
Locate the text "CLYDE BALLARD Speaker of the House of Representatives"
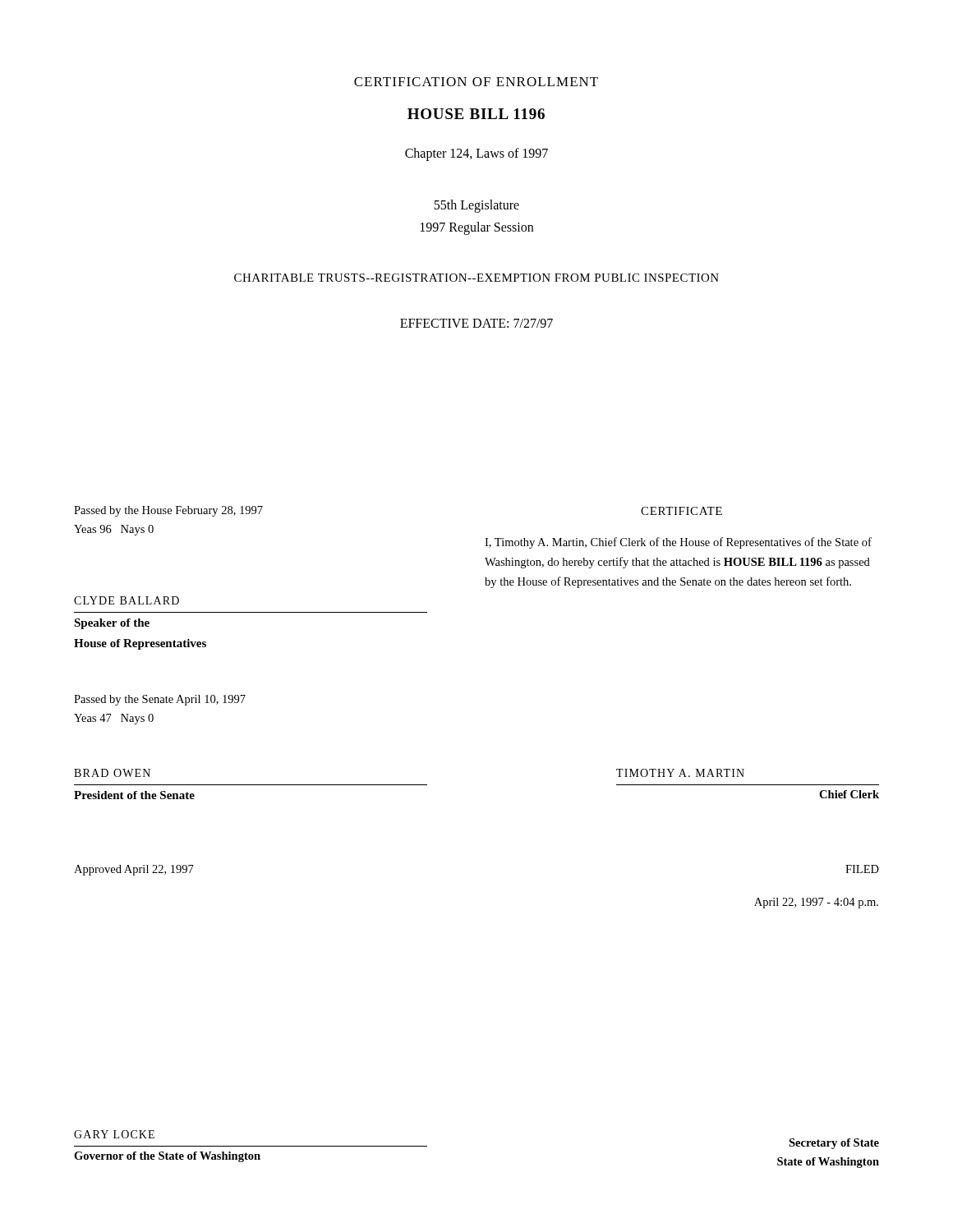tap(251, 620)
